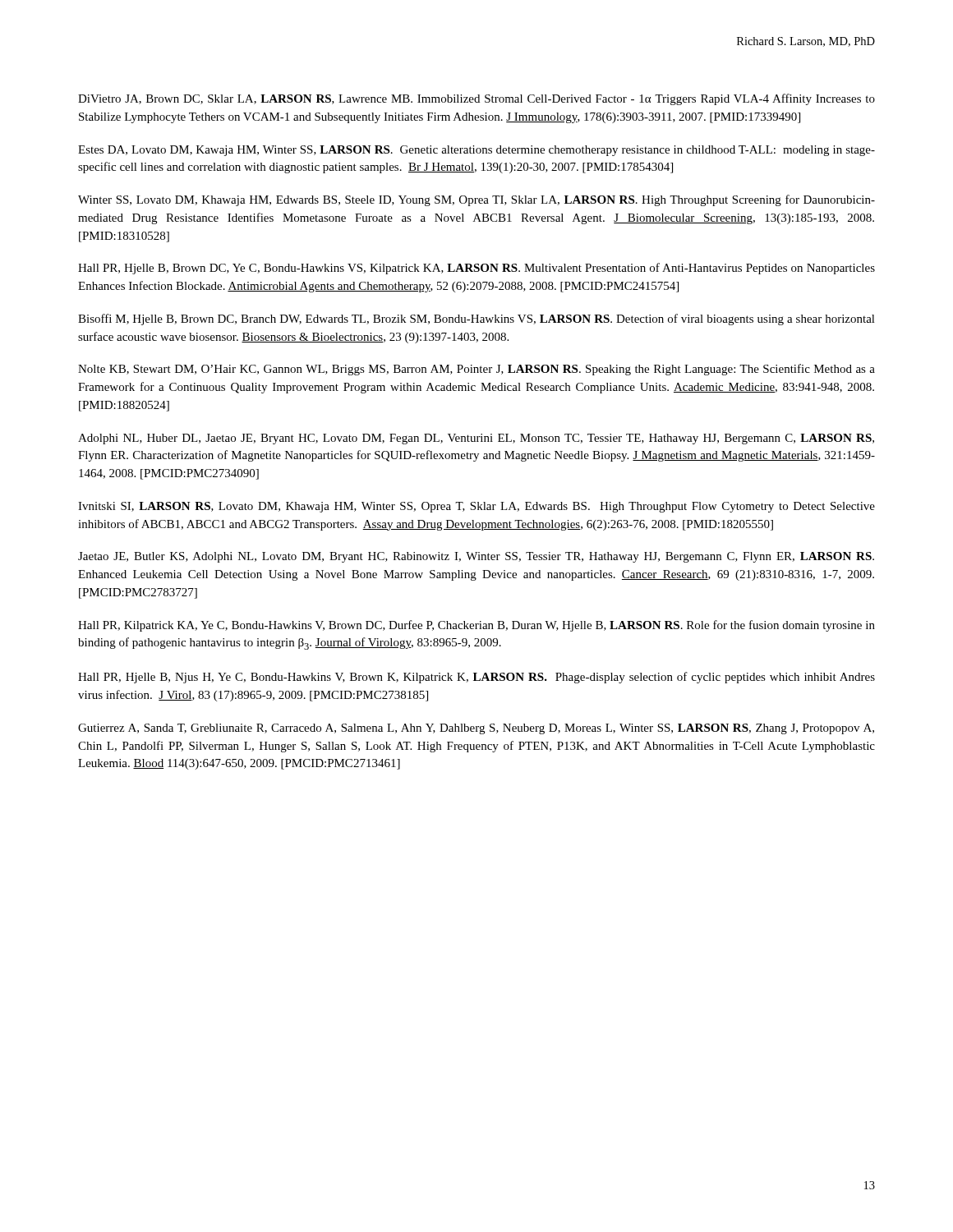Navigate to the block starting "Hall PR, Kilpatrick KA, Ye C, Bondu-Hawkins V,"

point(476,635)
